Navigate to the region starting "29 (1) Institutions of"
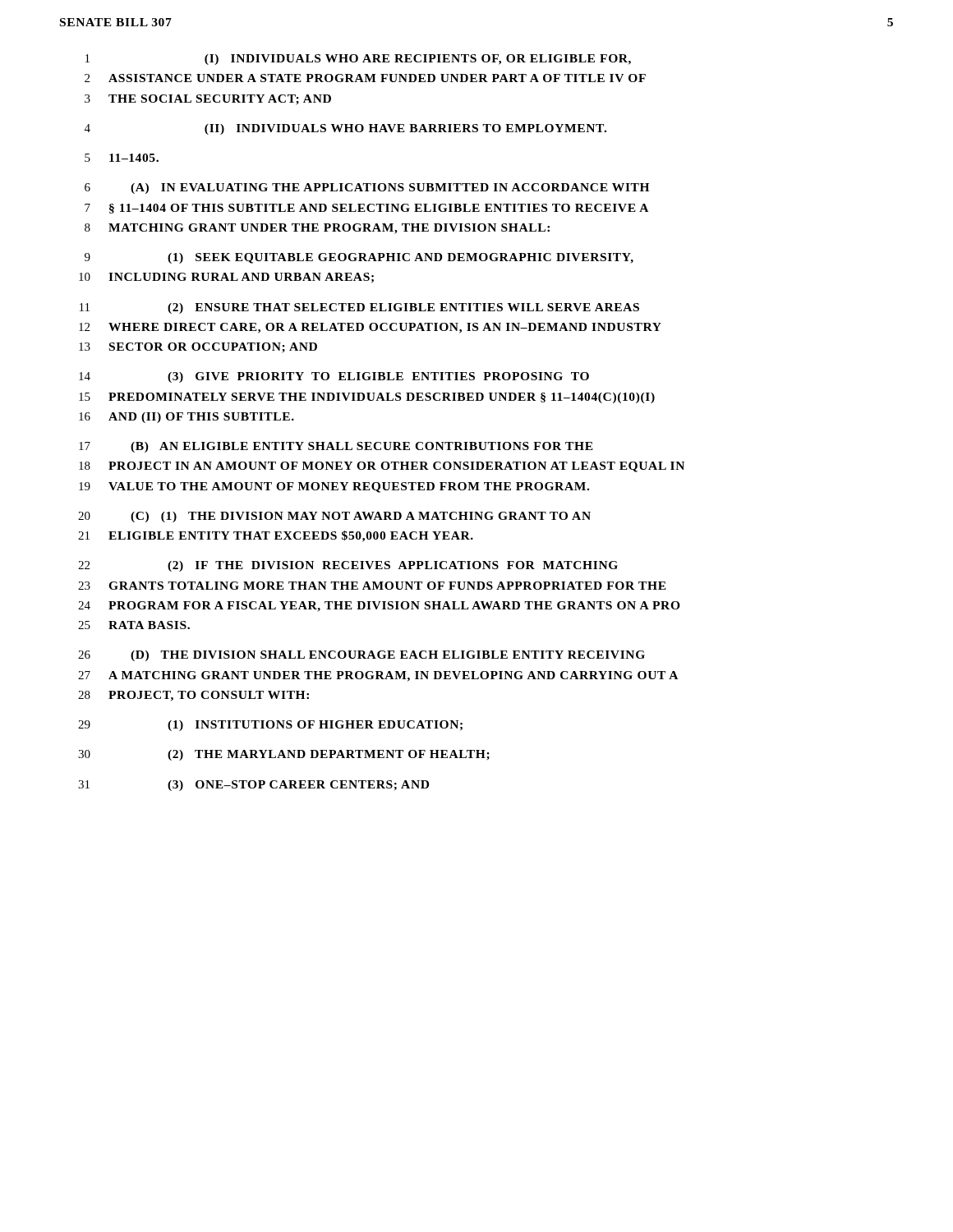 pos(270,726)
